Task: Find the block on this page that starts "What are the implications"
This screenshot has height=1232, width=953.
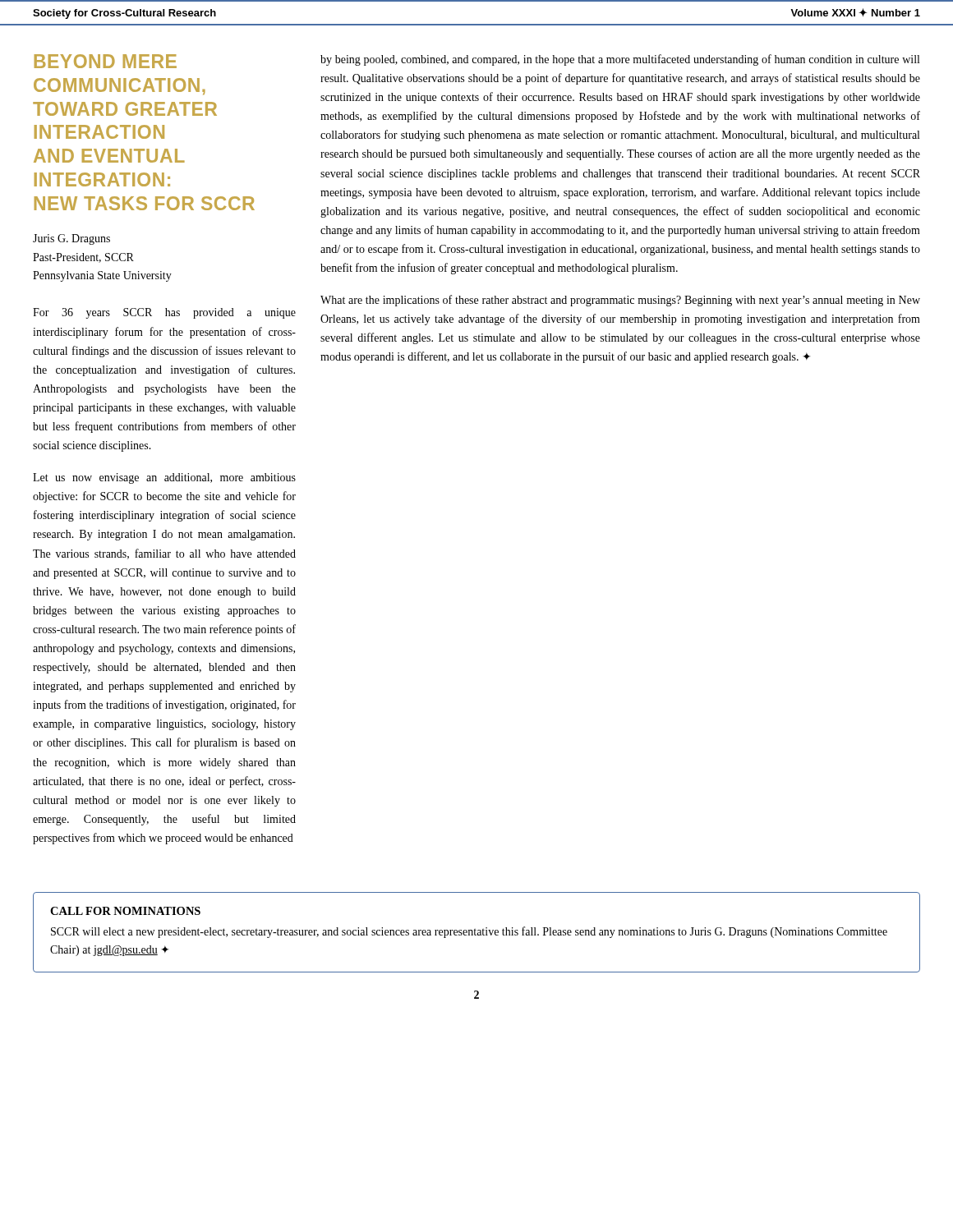Action: tap(620, 329)
